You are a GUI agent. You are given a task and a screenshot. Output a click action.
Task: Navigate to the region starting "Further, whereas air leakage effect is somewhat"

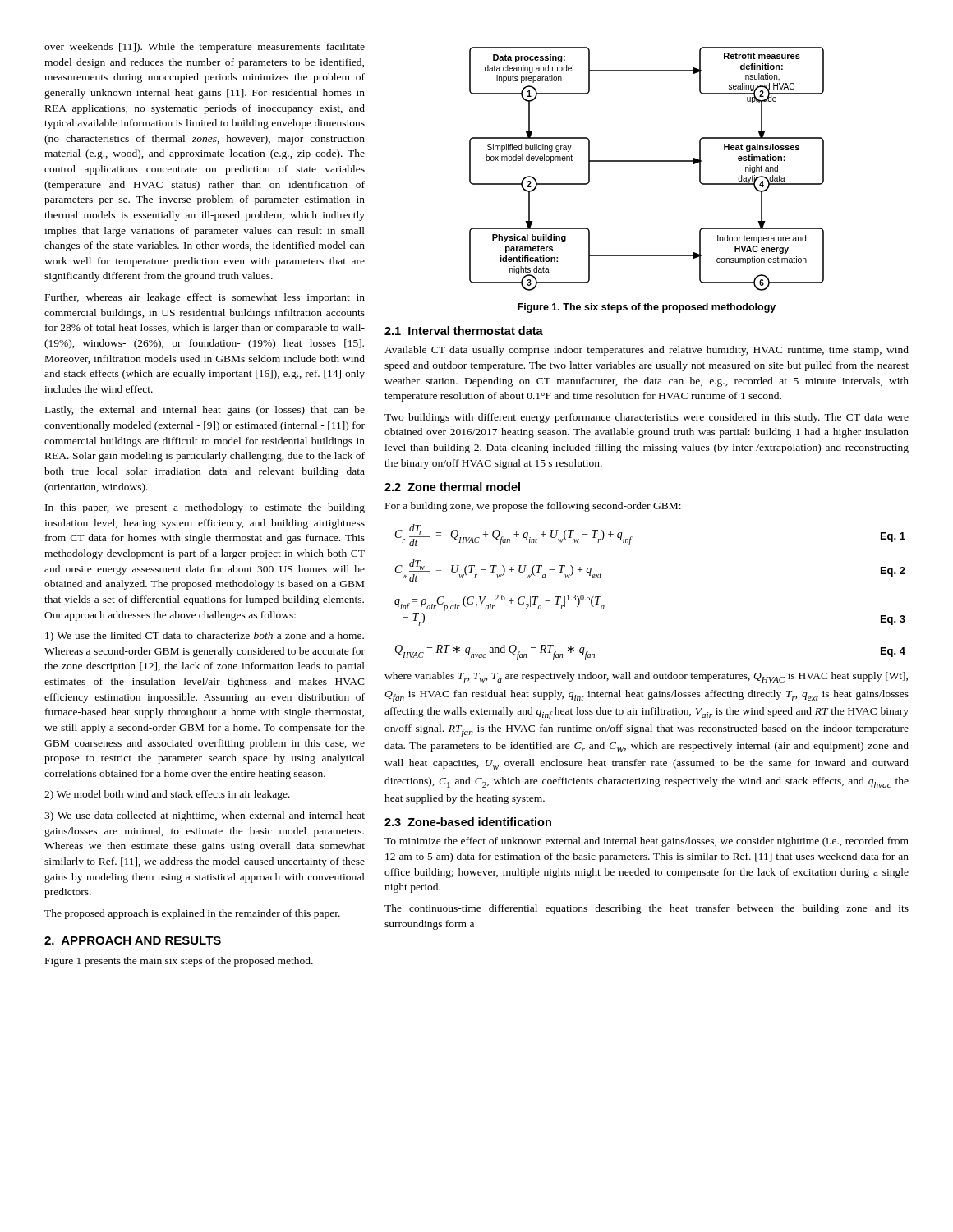pos(205,343)
